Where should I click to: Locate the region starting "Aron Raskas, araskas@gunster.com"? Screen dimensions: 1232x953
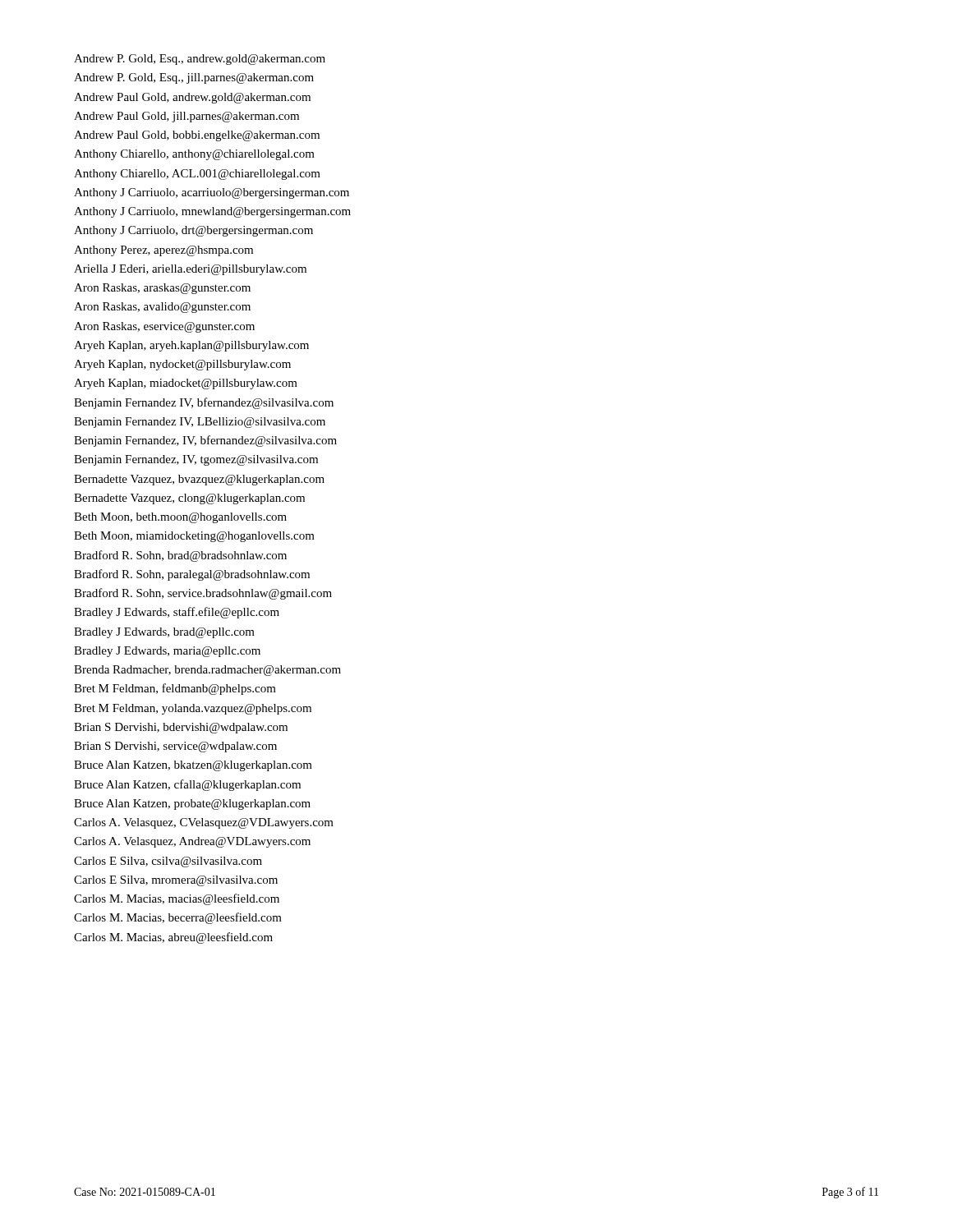point(162,289)
